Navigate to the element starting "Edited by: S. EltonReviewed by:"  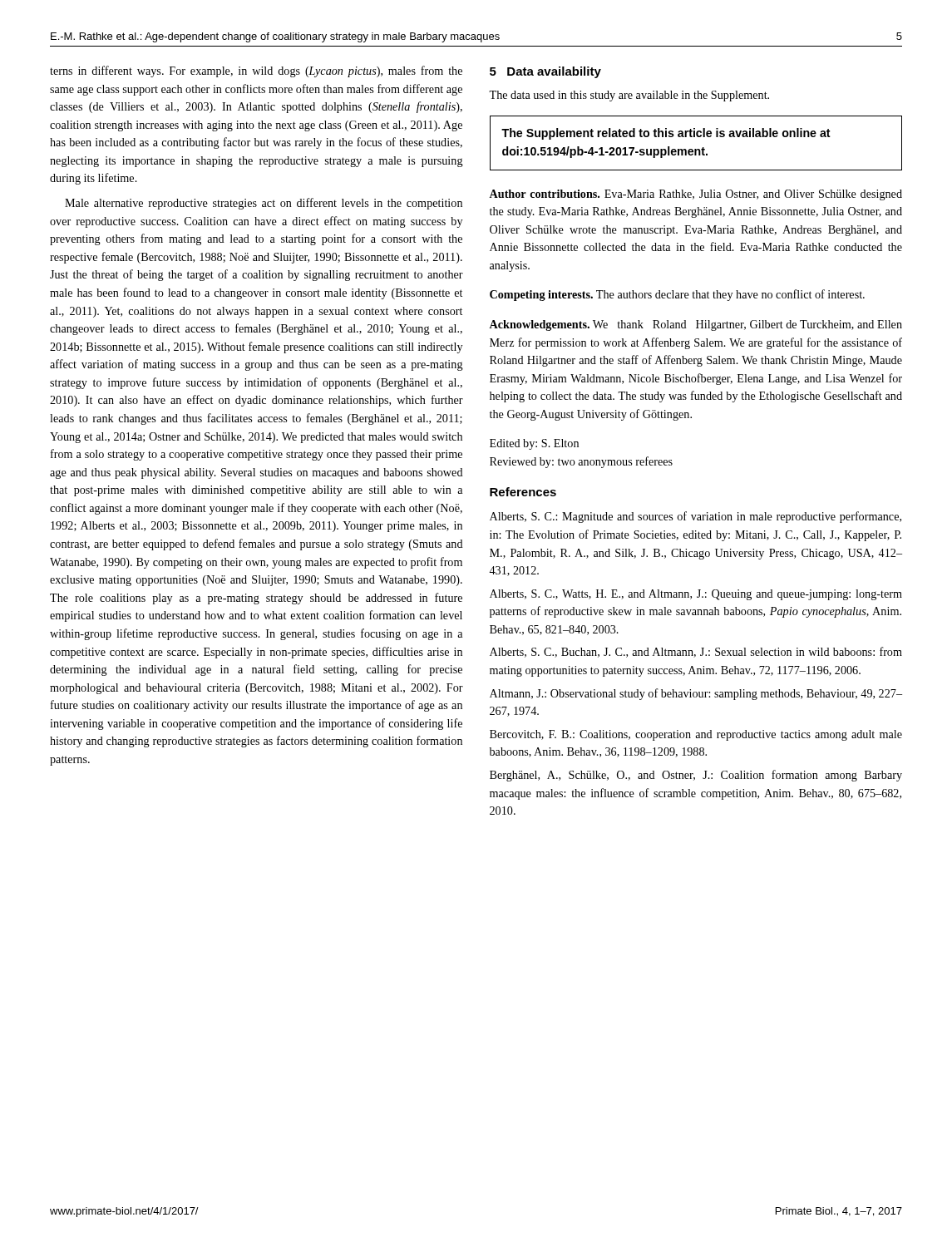click(x=534, y=444)
